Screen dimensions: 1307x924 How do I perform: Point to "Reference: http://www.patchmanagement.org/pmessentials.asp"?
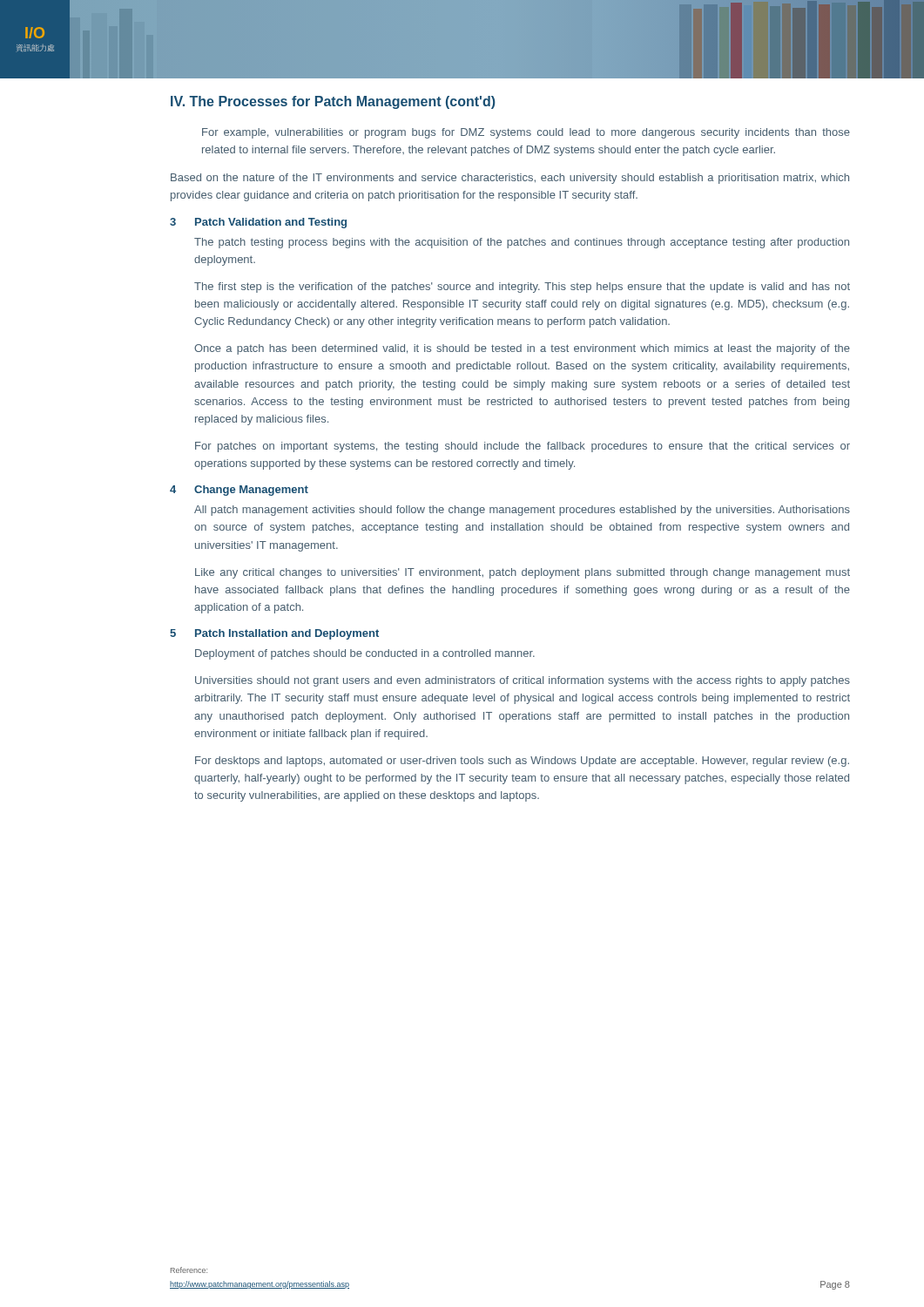tap(260, 1278)
